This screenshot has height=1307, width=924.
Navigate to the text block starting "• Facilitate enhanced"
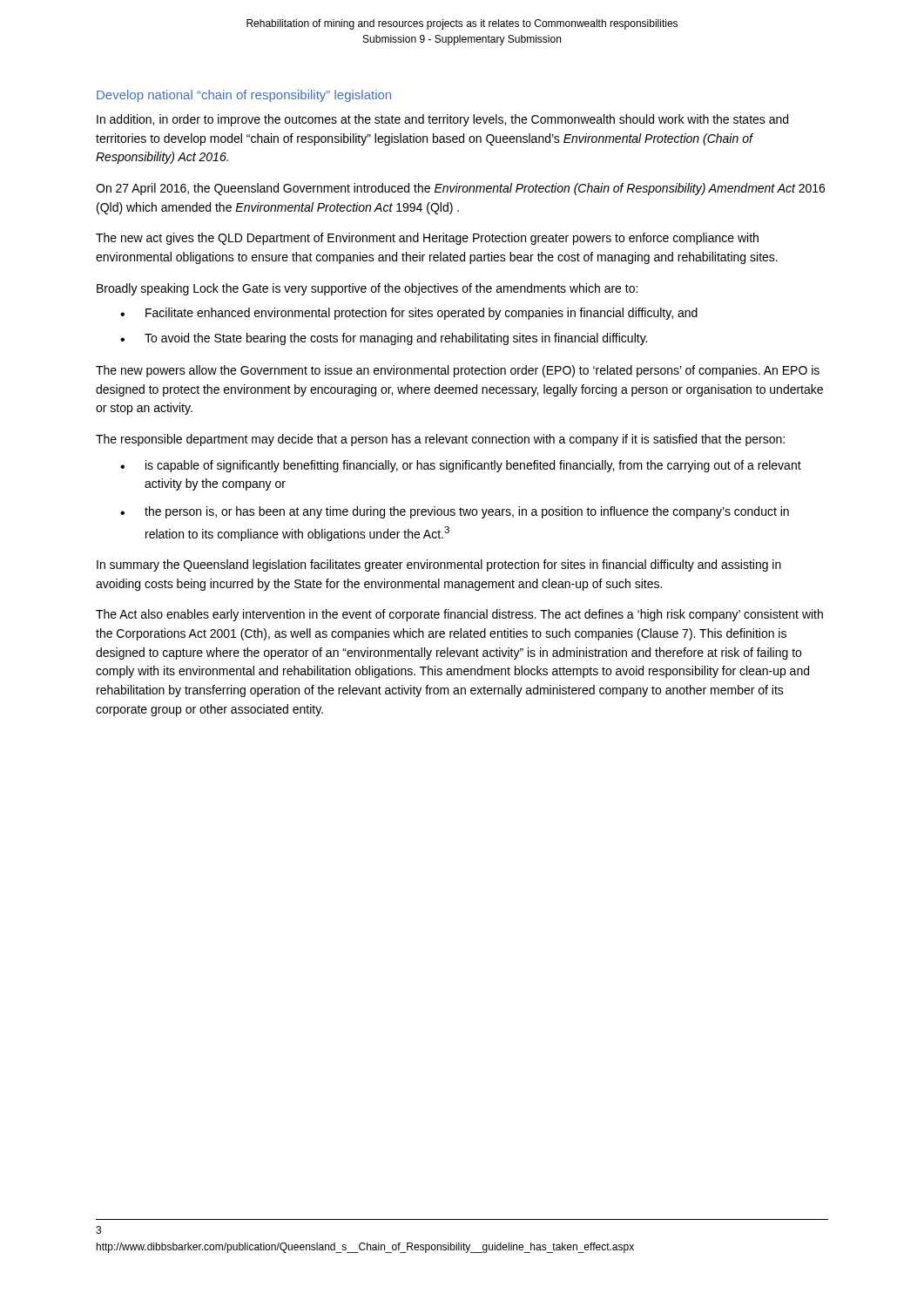(x=474, y=314)
